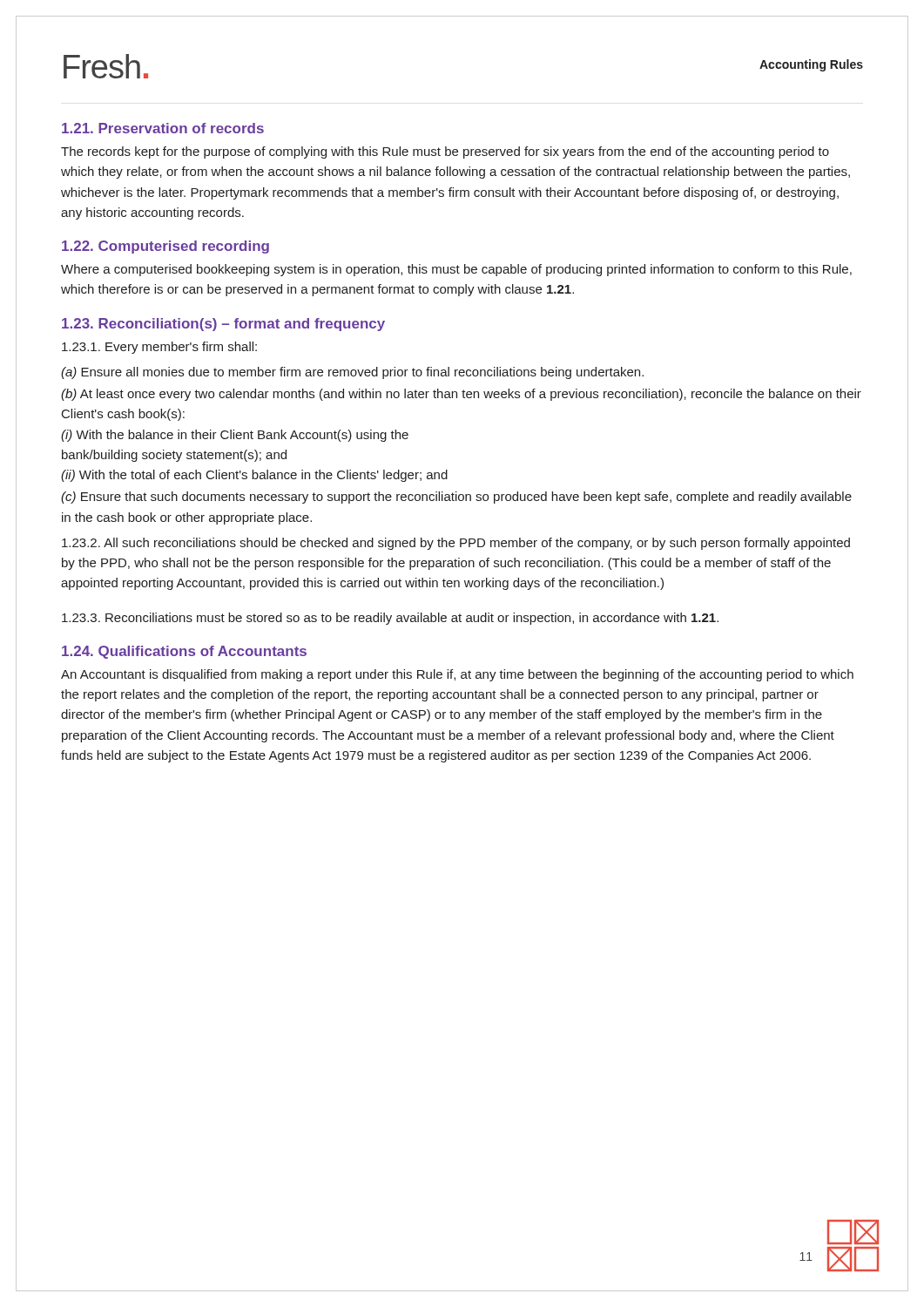Select the text block starting "1.22. Computerised recording"
924x1307 pixels.
point(165,246)
